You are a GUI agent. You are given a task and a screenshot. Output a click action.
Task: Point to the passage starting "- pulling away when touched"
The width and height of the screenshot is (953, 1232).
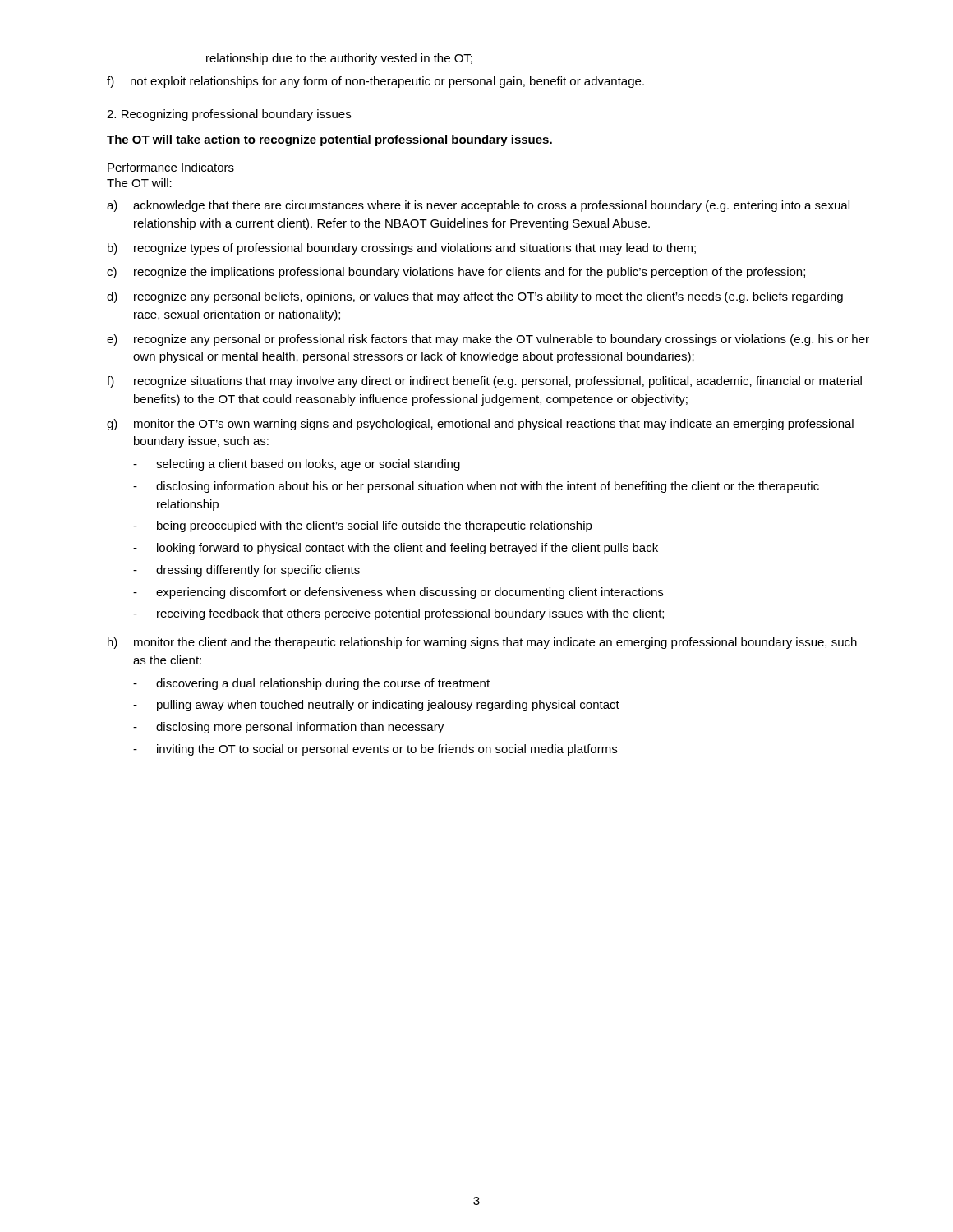(x=502, y=705)
